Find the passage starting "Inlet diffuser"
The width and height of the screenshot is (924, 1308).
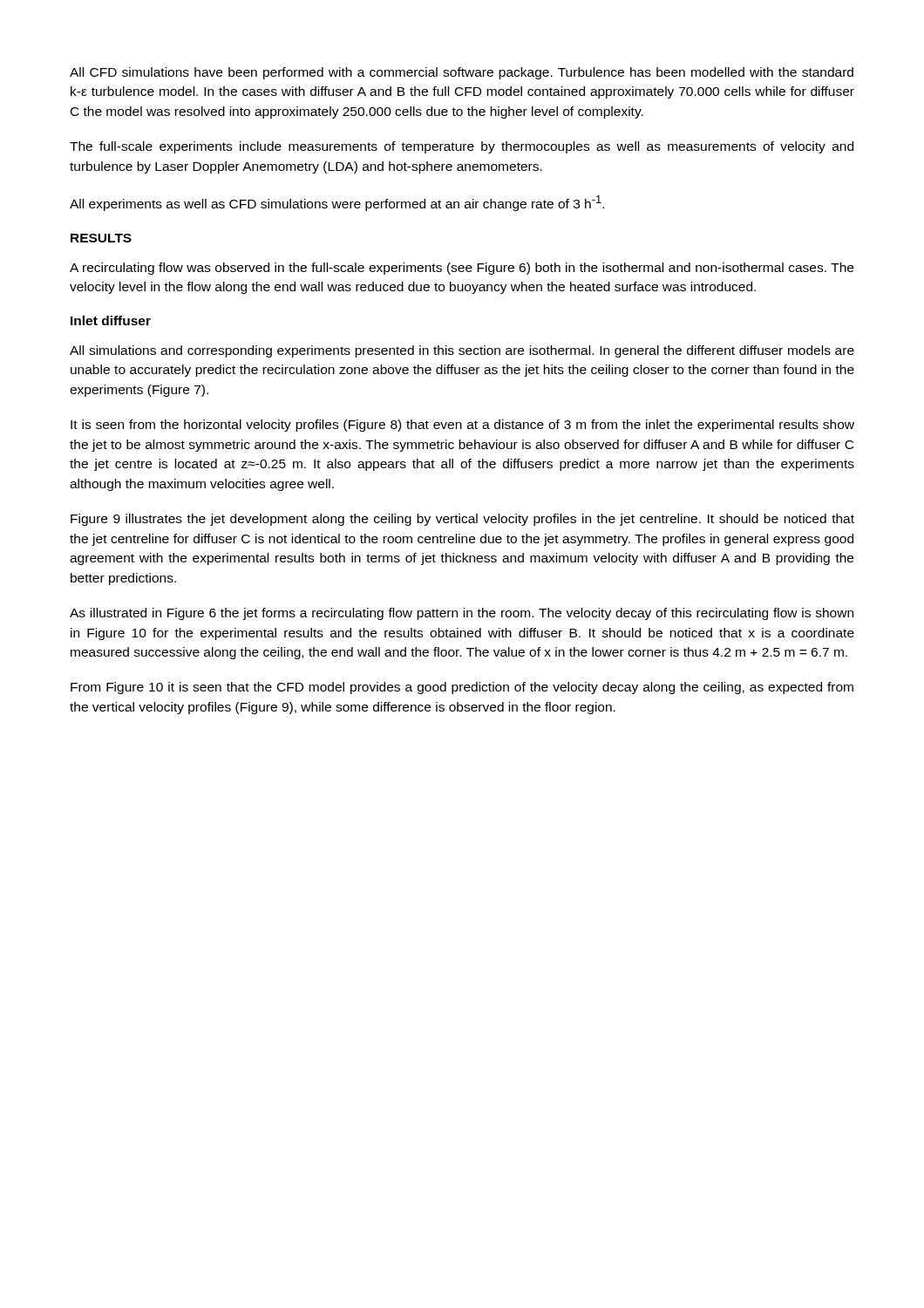(x=110, y=320)
